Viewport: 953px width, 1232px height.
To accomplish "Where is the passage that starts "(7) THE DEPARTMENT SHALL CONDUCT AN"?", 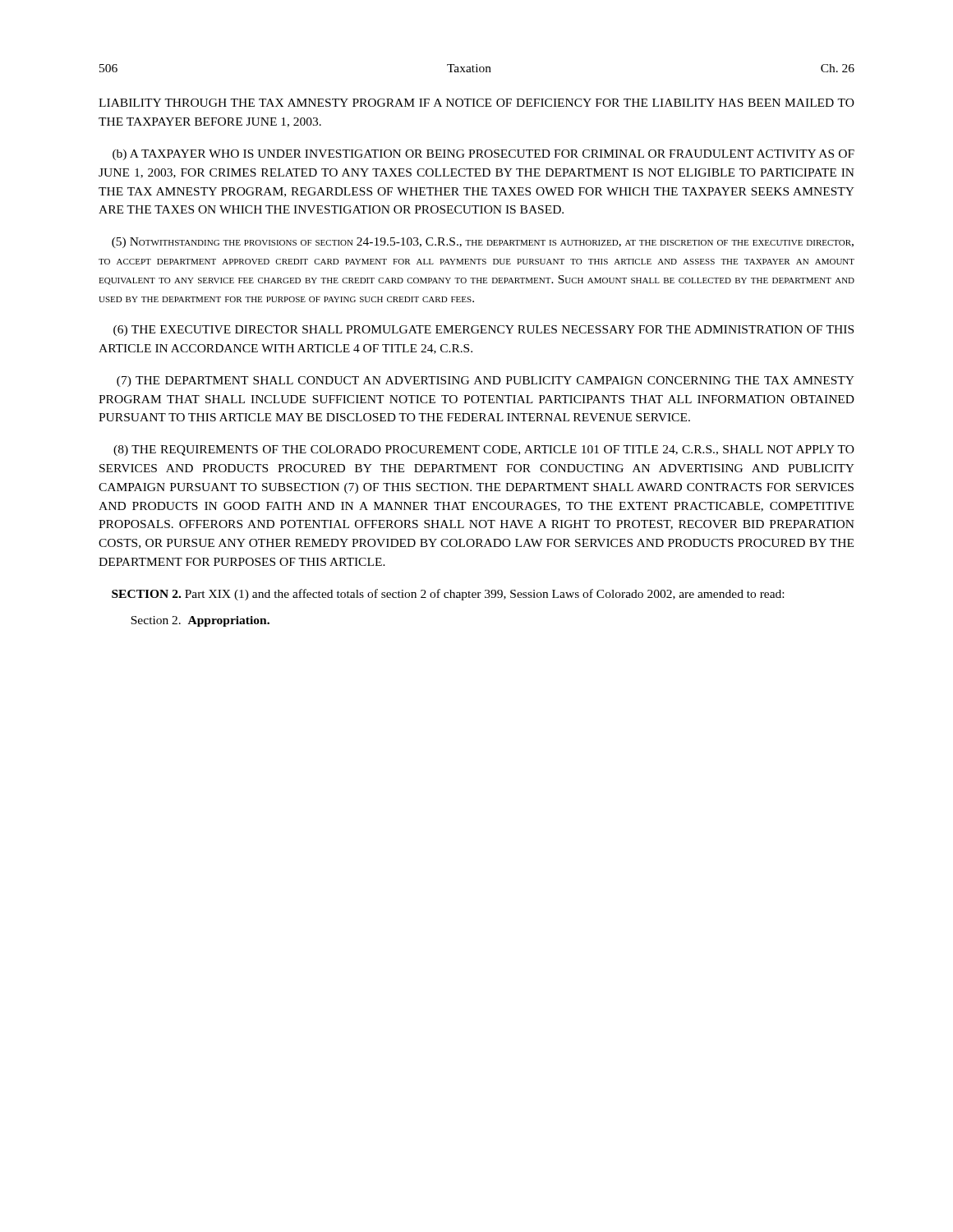I will point(476,398).
